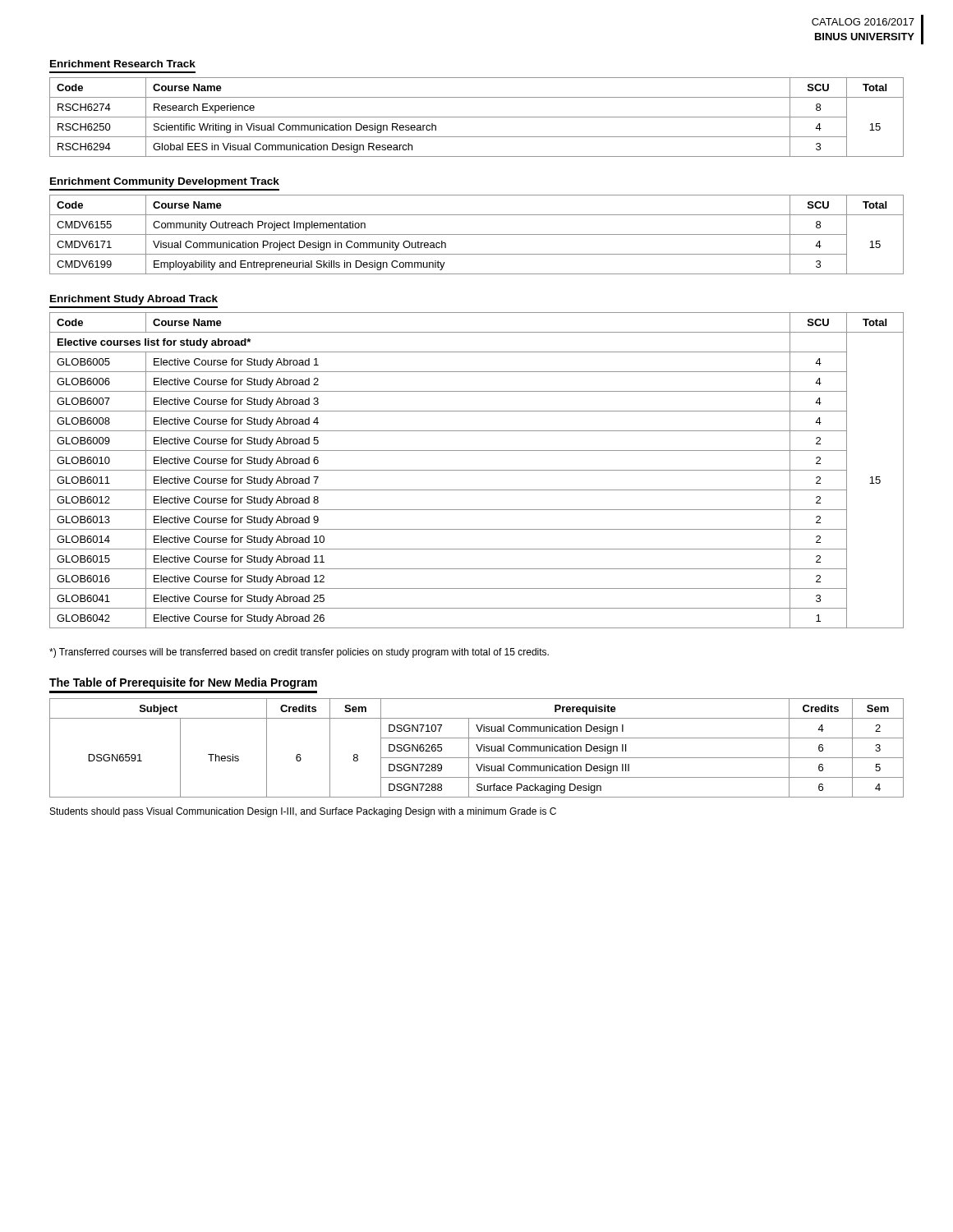Locate the text "Enrichment Study Abroad Track"
The height and width of the screenshot is (1232, 953).
coord(134,299)
